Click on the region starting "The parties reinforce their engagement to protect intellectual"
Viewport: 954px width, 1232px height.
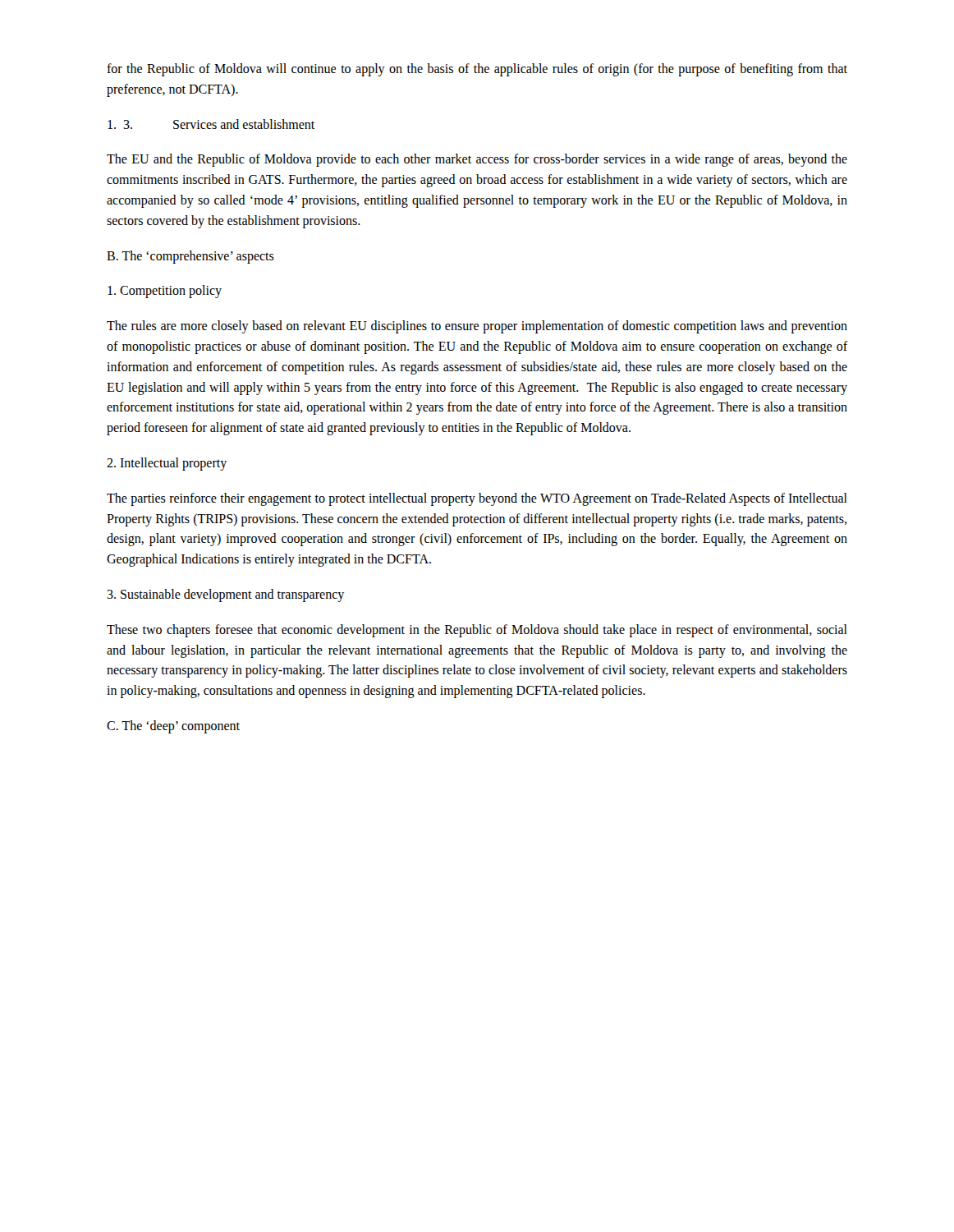click(x=477, y=528)
